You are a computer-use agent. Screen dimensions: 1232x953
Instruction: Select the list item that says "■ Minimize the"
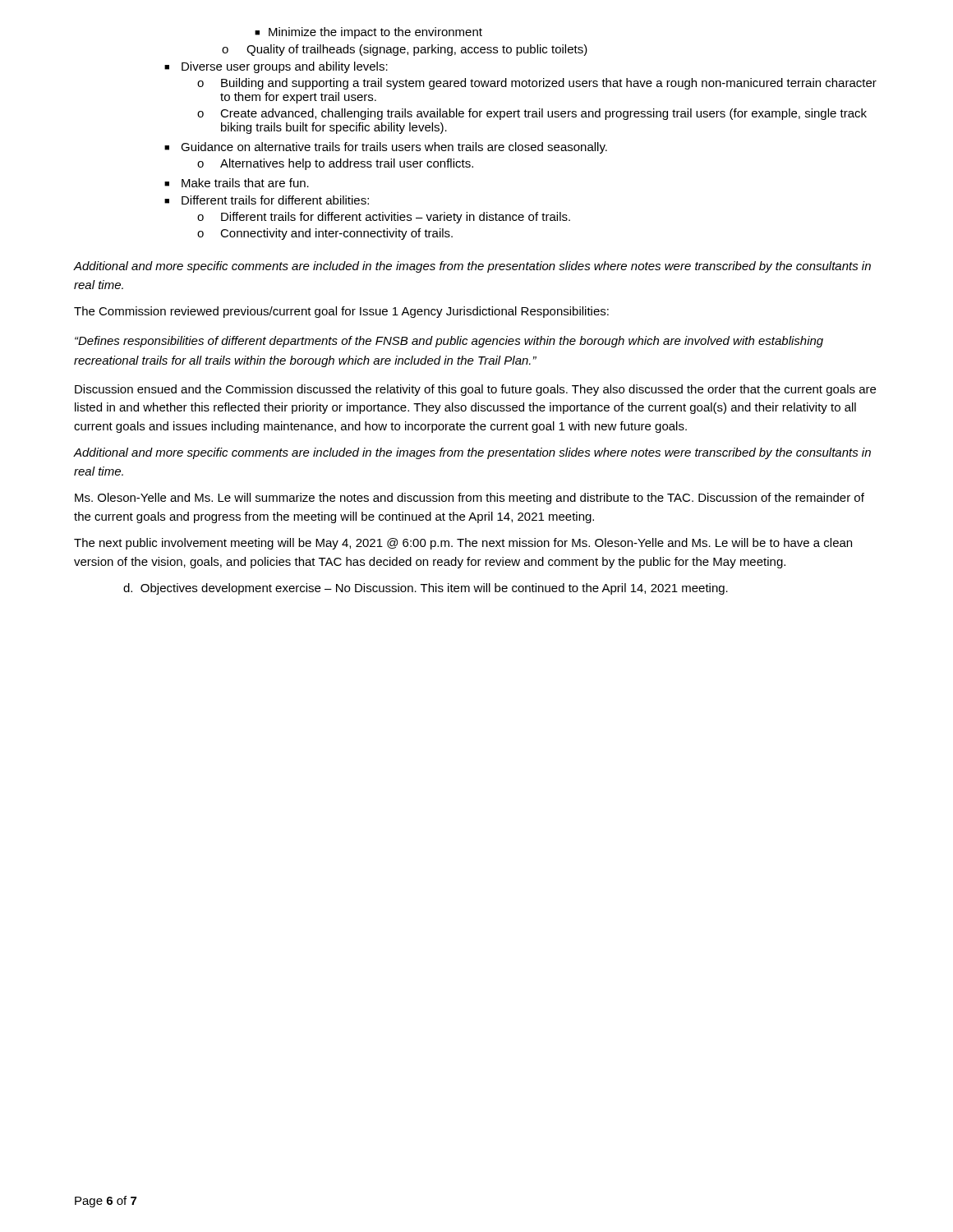[x=368, y=32]
